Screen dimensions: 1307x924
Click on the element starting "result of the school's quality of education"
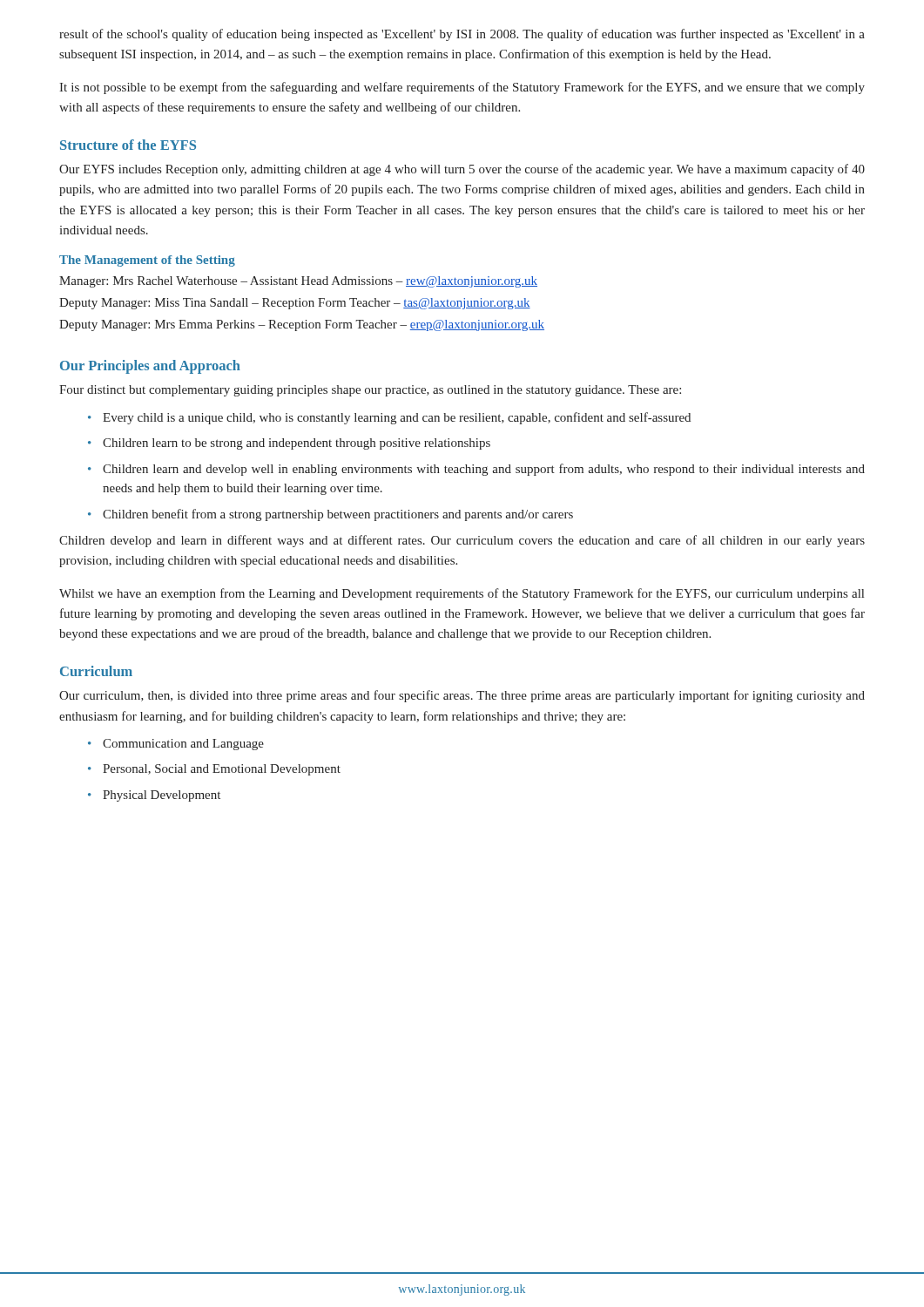[462, 44]
